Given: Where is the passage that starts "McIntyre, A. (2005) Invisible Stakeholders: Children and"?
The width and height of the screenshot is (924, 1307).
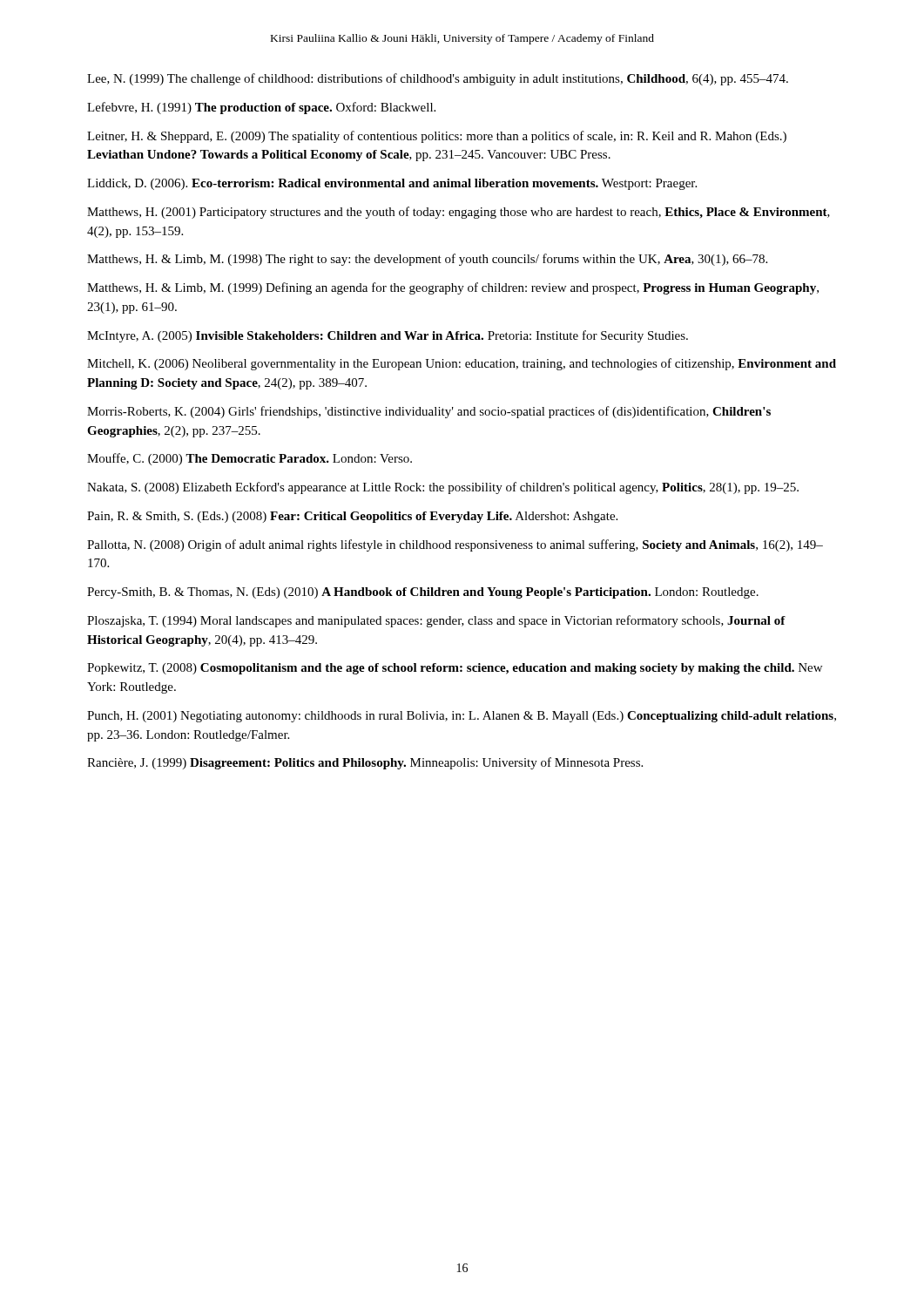Looking at the screenshot, I should tap(388, 335).
